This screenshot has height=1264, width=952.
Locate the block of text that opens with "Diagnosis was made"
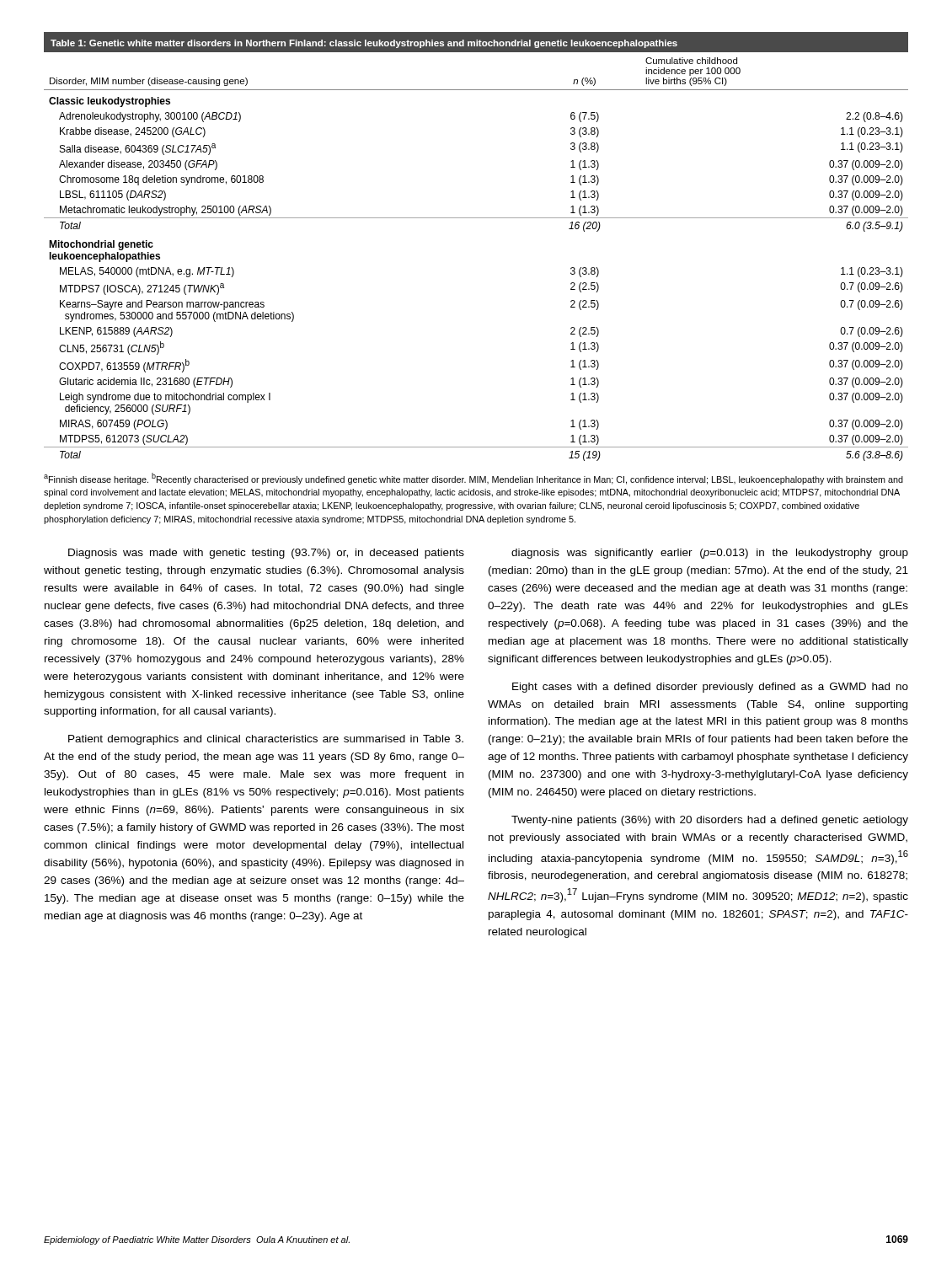pos(254,735)
